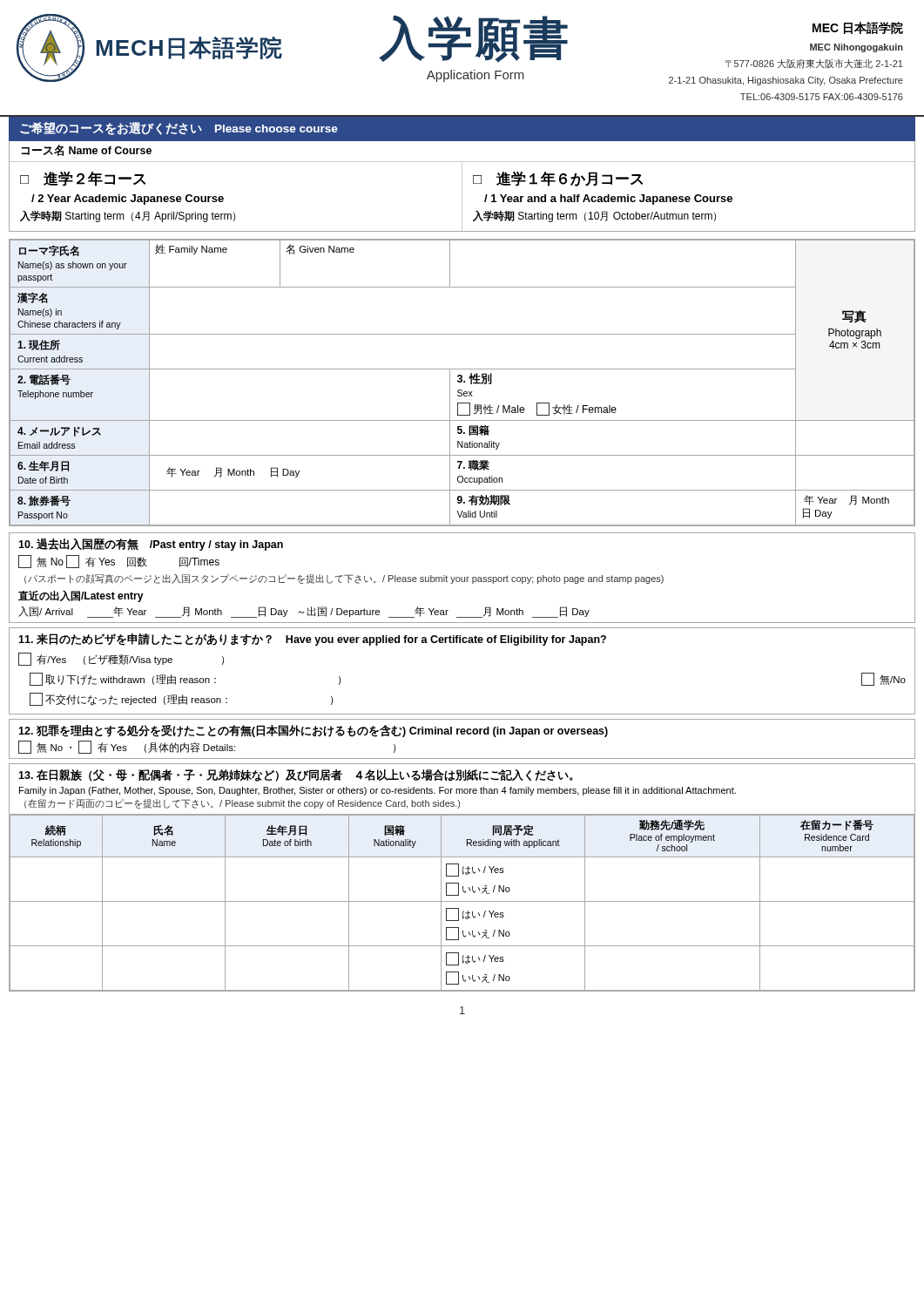The width and height of the screenshot is (924, 1307).
Task: Click on the text block that says "□ 進学１年６か月コース /"
Action: [687, 196]
